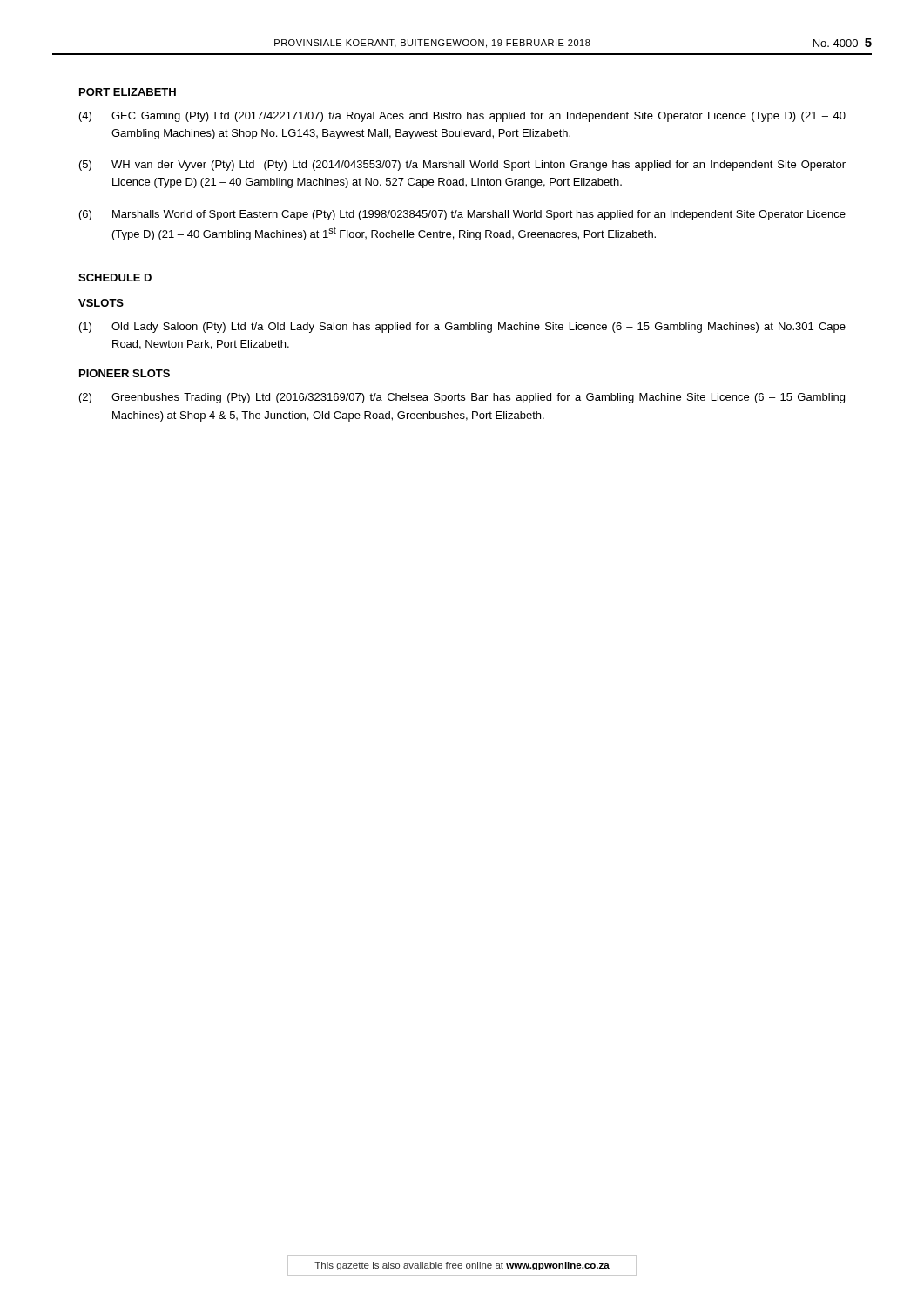Image resolution: width=924 pixels, height=1307 pixels.
Task: Click on the text starting "(4) GEC Gaming (Pty)"
Action: coord(462,125)
